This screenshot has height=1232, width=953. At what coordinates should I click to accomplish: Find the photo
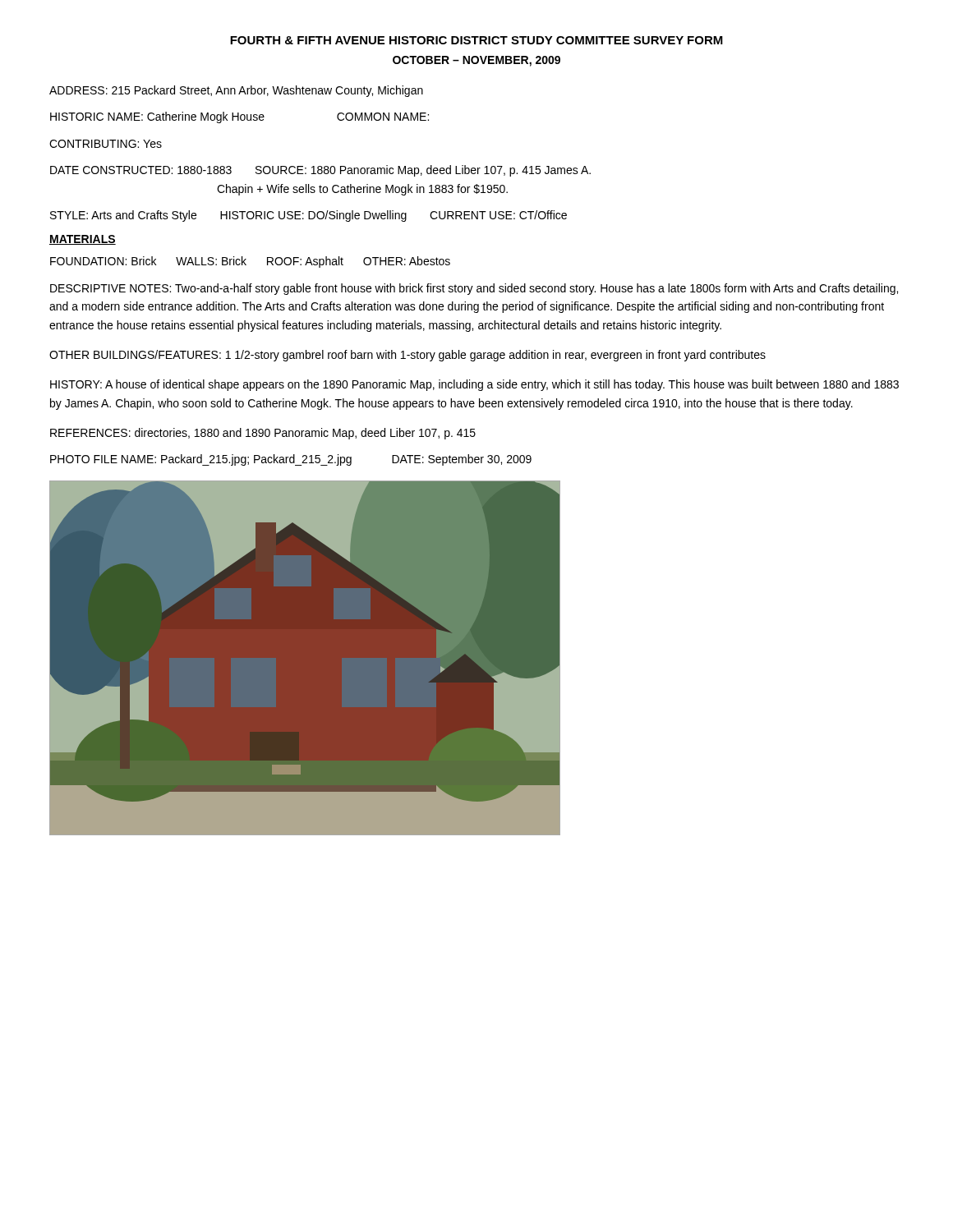(x=305, y=658)
